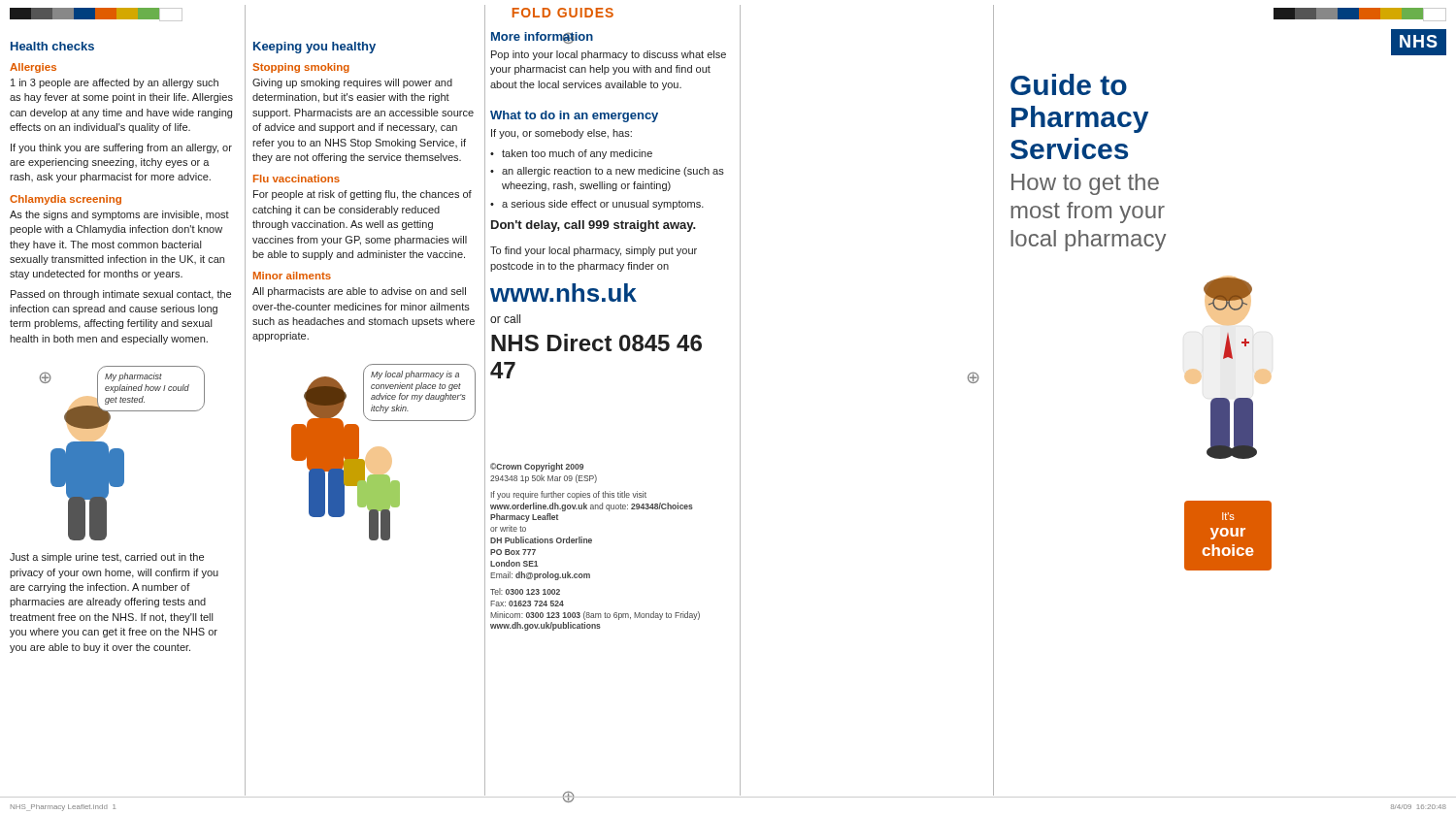This screenshot has width=1456, height=815.
Task: Locate the text block containing "To find your"
Action: pos(612,259)
